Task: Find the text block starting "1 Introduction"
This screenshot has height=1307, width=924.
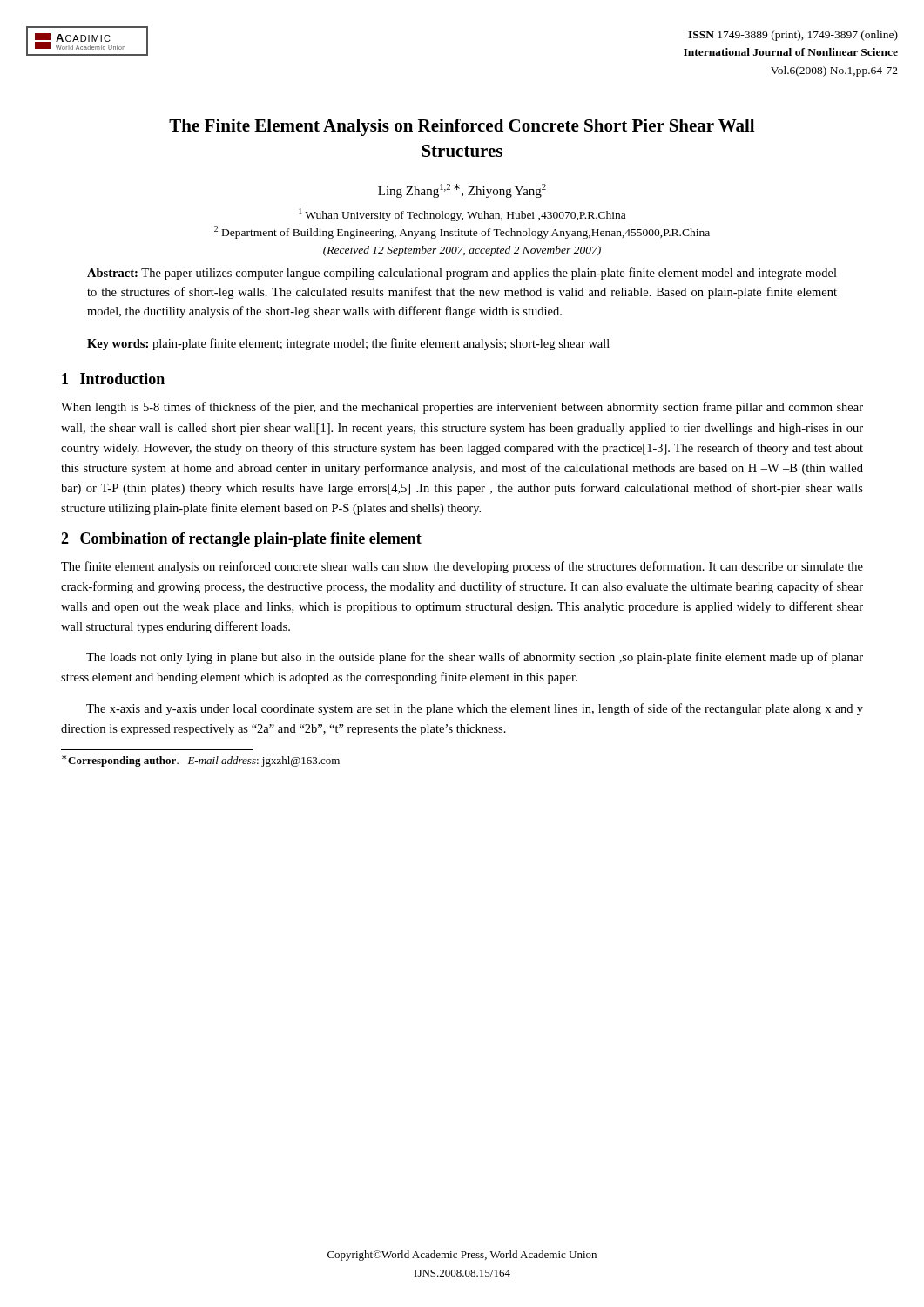Action: point(113,379)
